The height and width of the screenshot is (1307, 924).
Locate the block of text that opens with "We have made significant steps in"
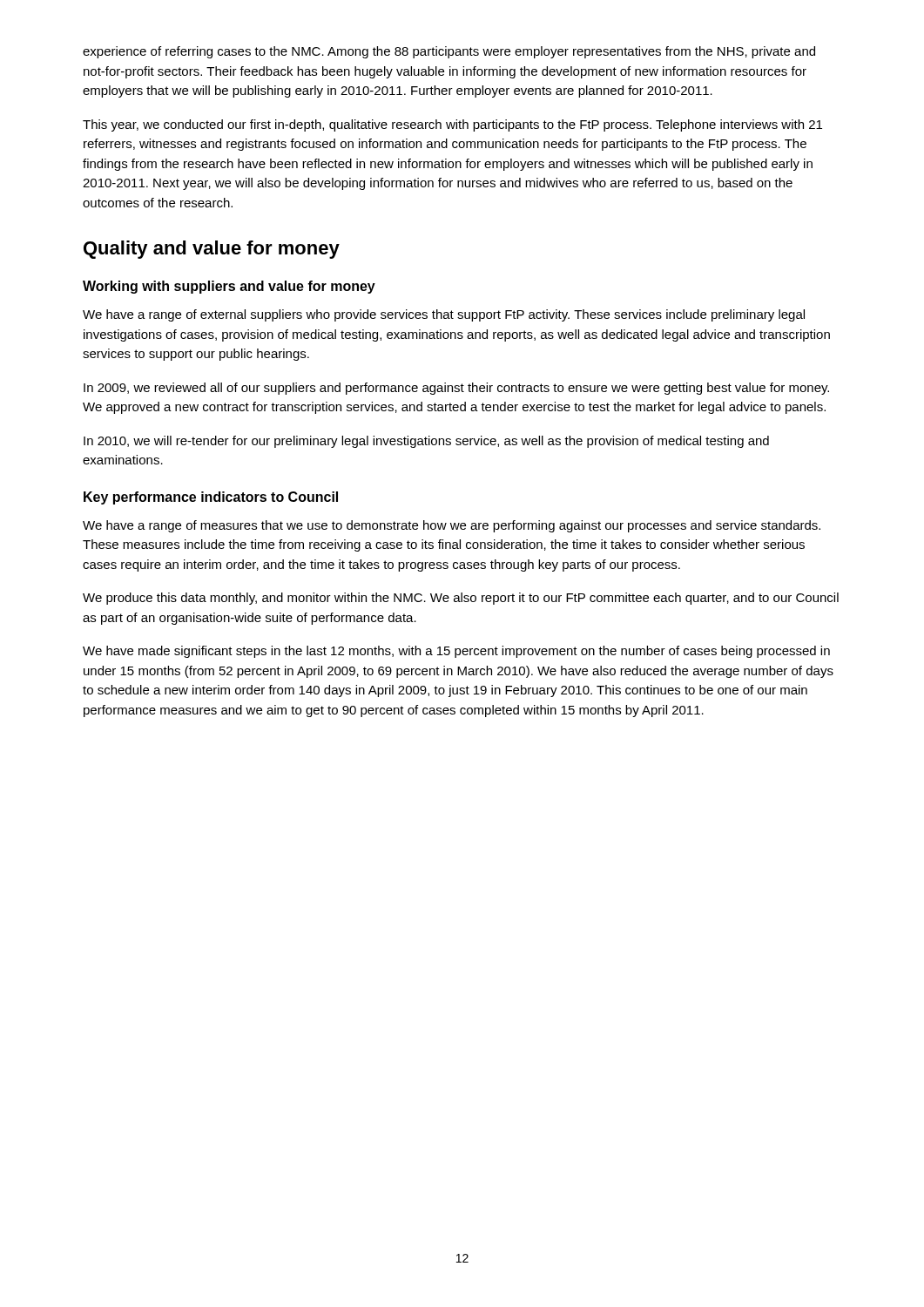tap(462, 681)
